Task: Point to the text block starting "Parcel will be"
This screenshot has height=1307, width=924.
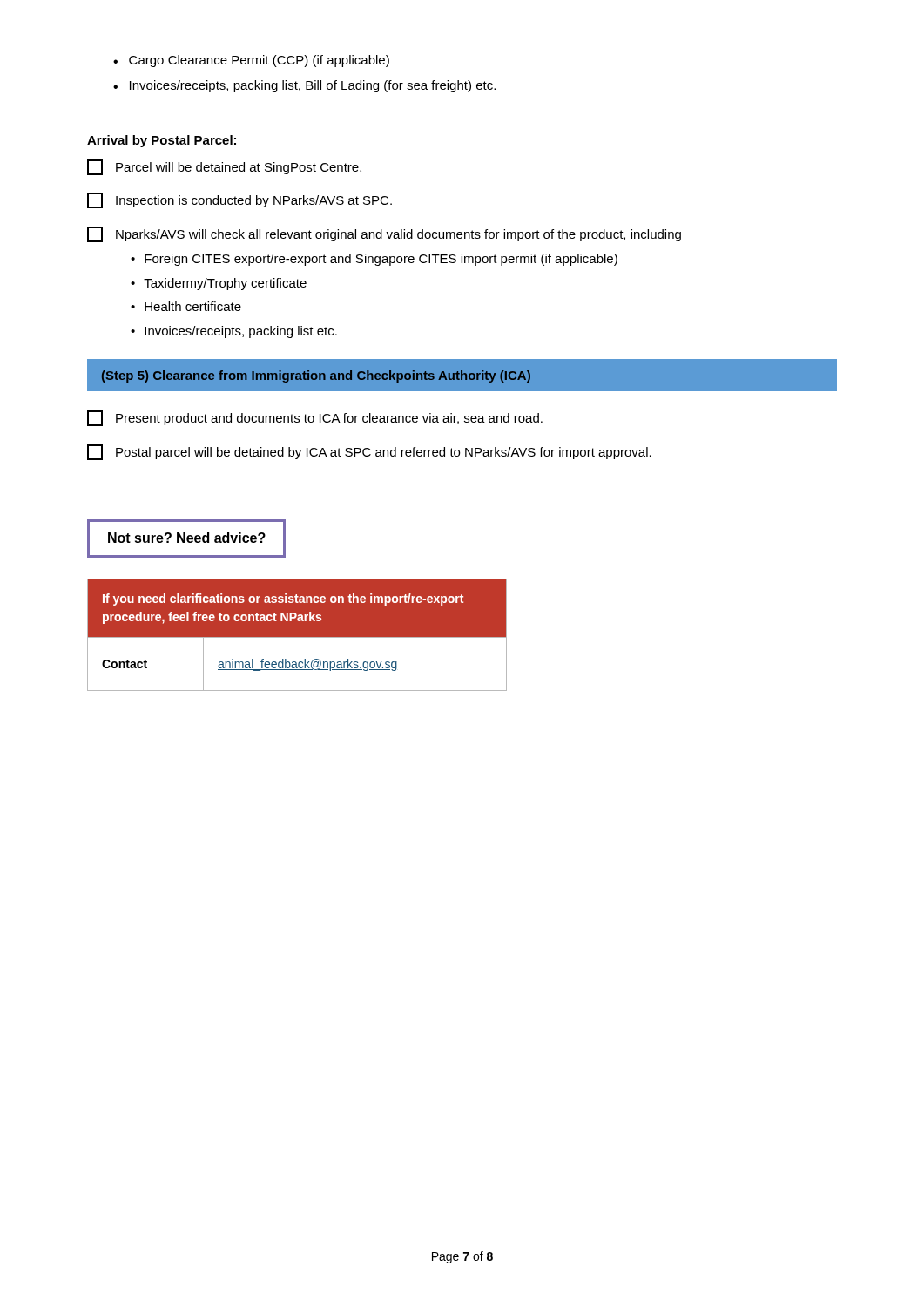Action: (224, 167)
